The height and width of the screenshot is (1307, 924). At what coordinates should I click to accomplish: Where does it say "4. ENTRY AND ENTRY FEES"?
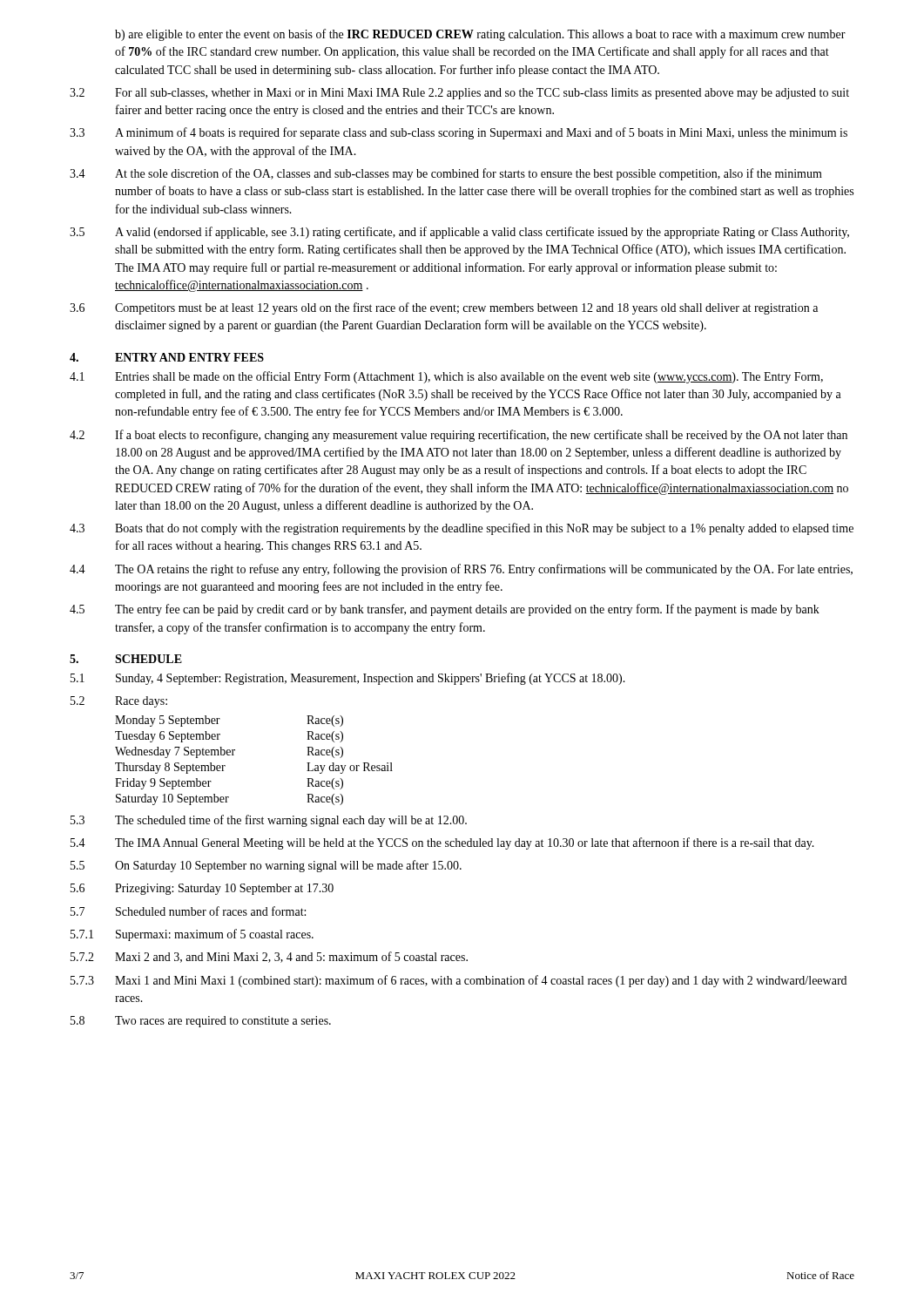pyautogui.click(x=167, y=358)
